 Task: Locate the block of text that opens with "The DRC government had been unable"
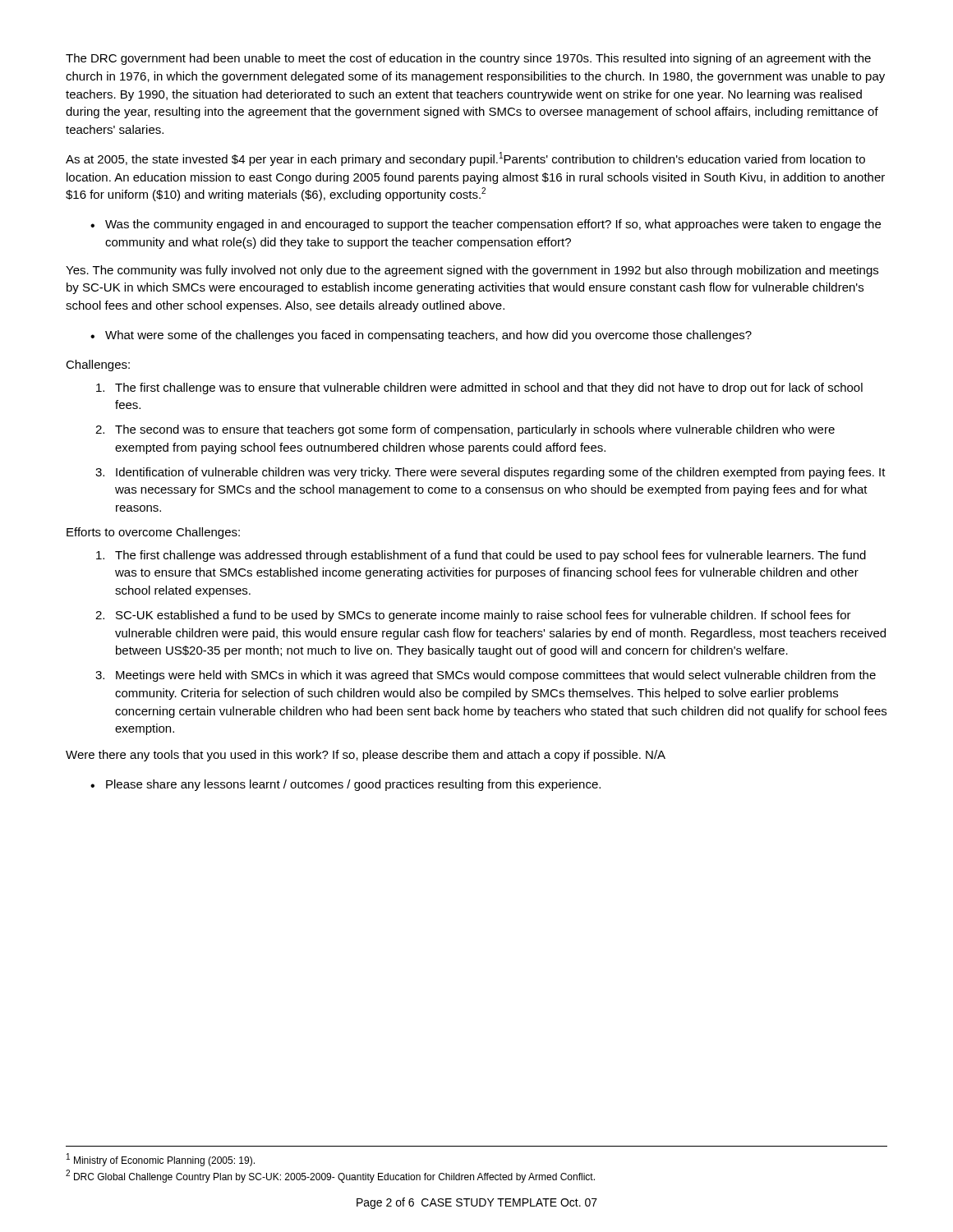click(475, 94)
